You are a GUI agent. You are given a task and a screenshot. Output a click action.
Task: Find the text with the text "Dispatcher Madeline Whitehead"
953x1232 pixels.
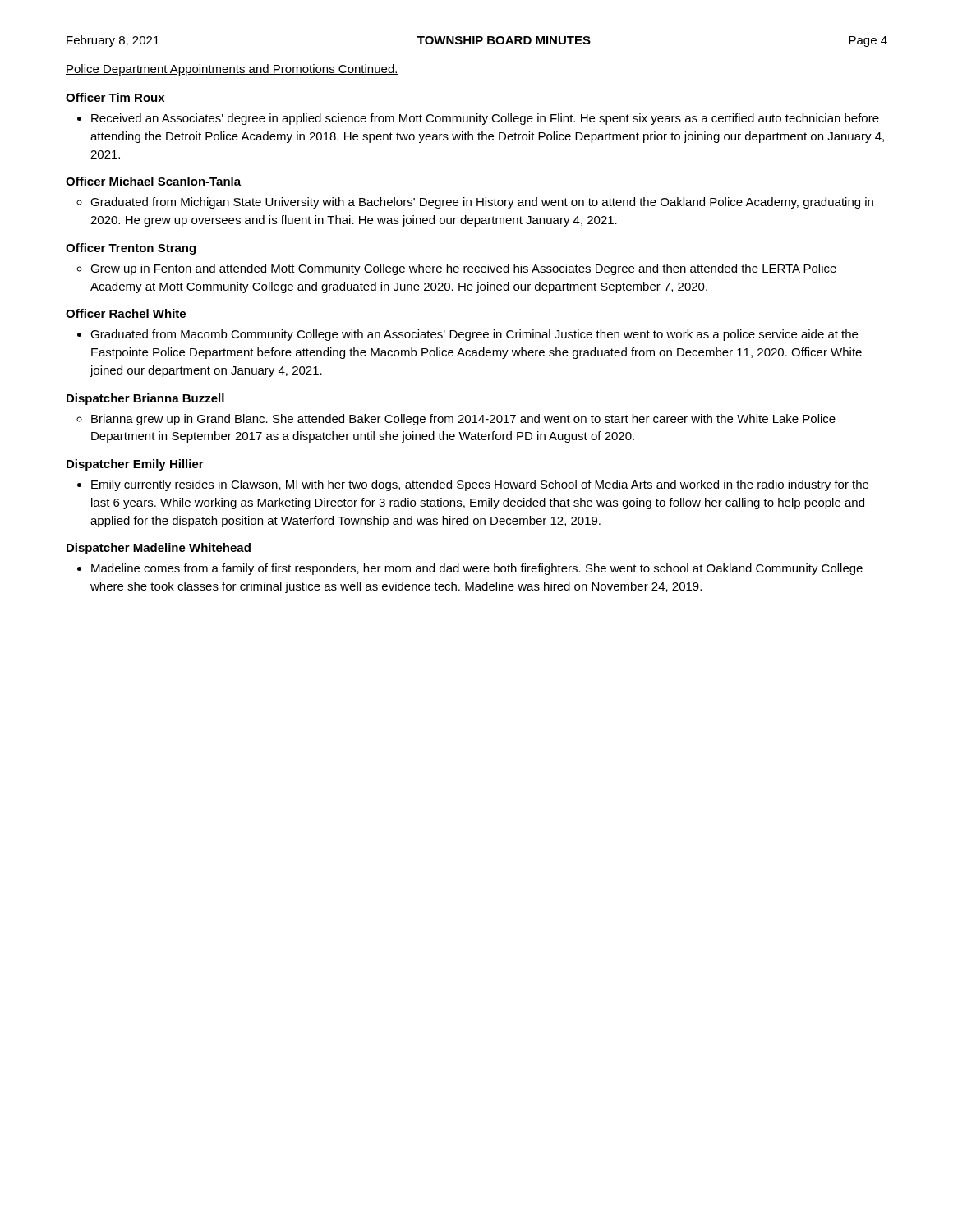click(x=159, y=548)
